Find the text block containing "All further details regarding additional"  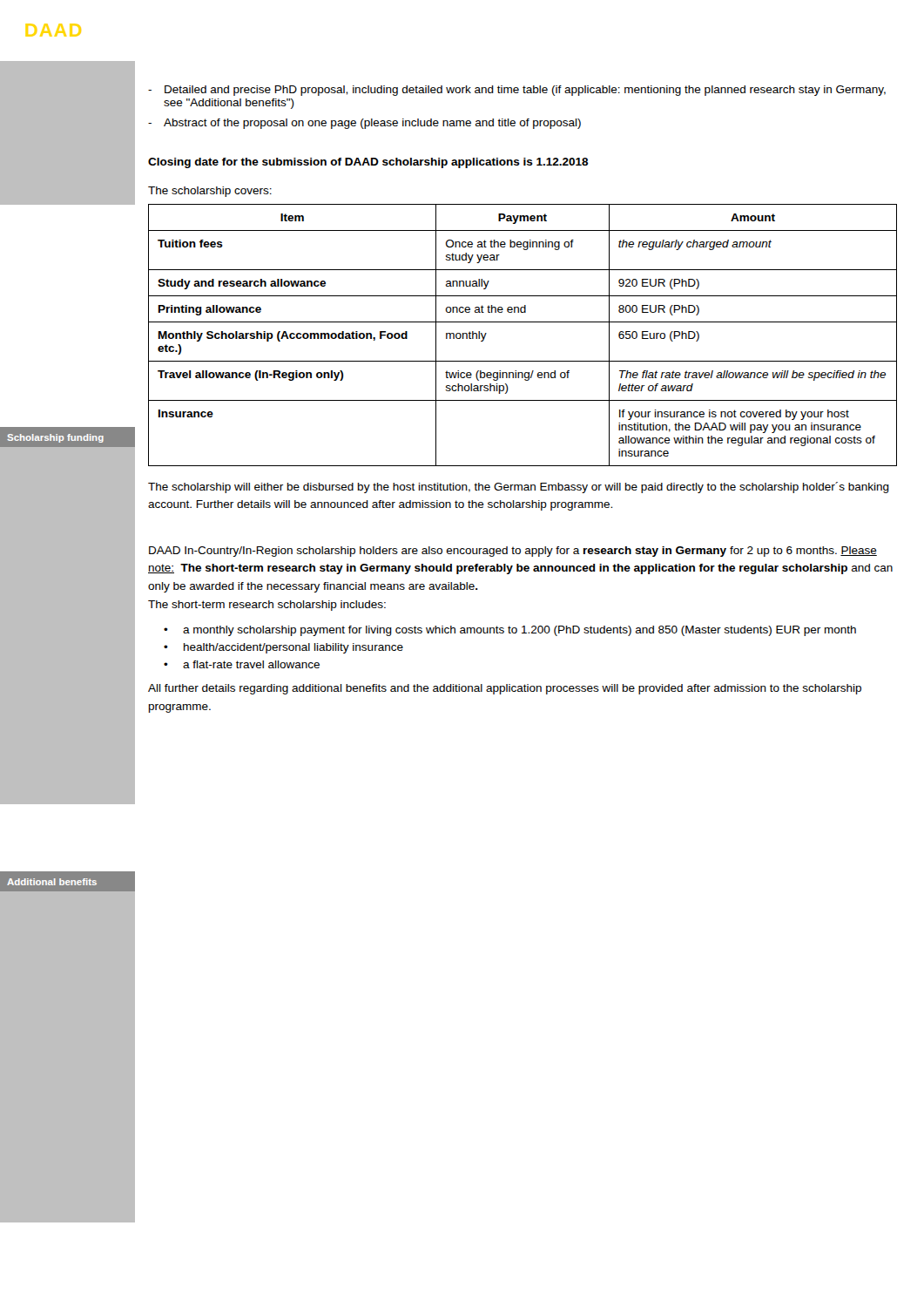click(x=505, y=697)
